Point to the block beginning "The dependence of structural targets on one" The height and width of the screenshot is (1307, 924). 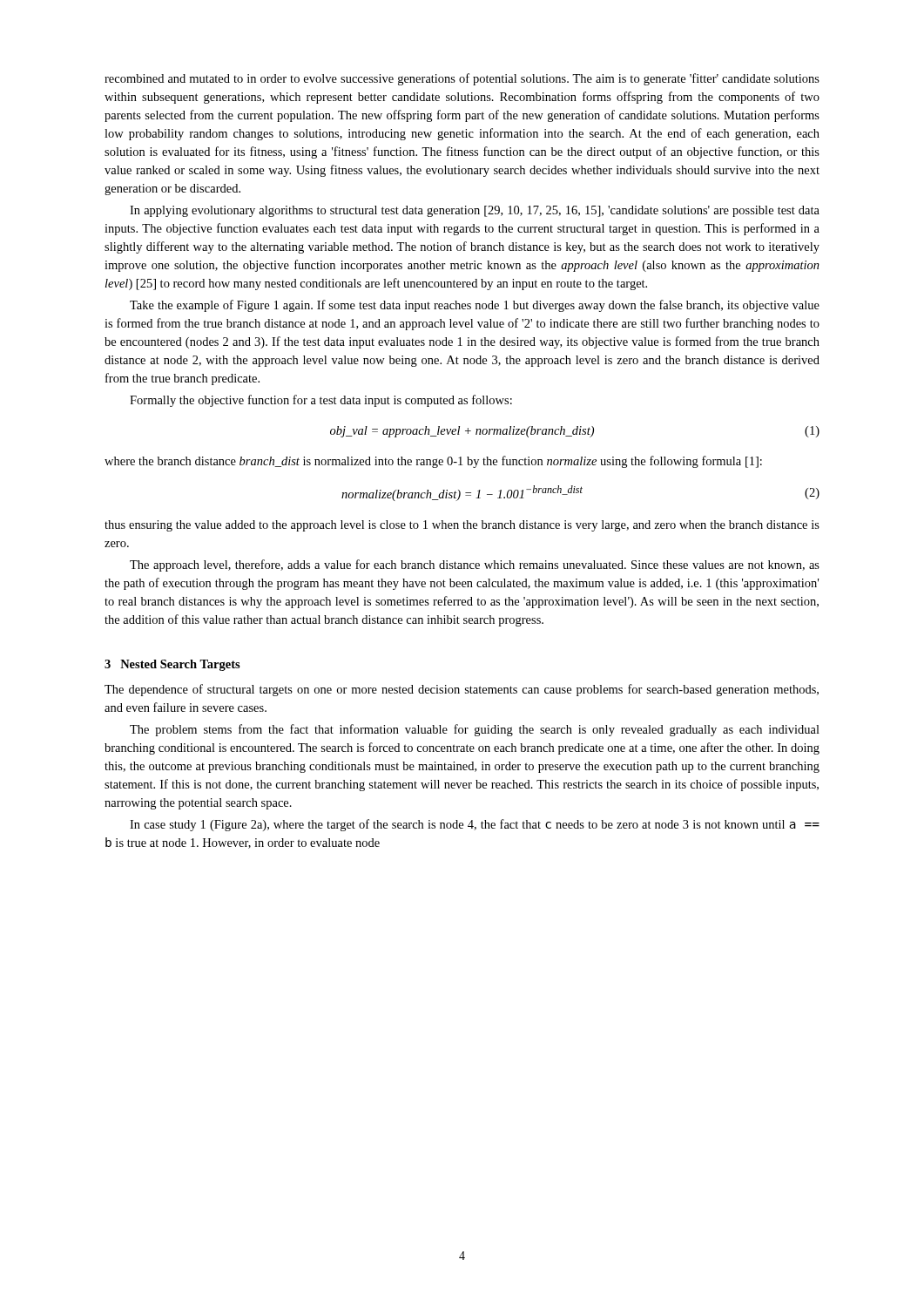click(462, 699)
